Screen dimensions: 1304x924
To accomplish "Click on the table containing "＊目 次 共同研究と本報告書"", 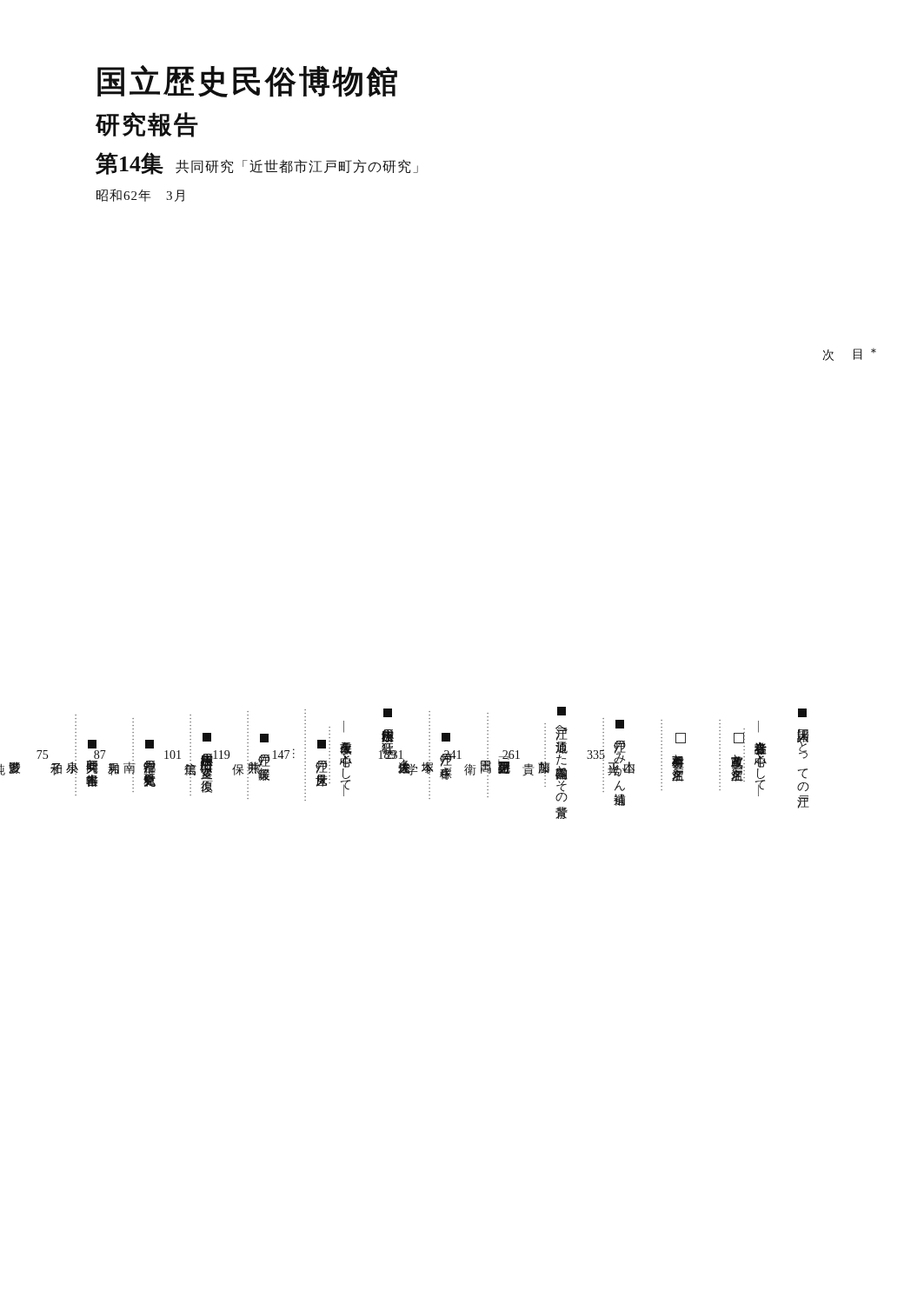I will click(471, 752).
